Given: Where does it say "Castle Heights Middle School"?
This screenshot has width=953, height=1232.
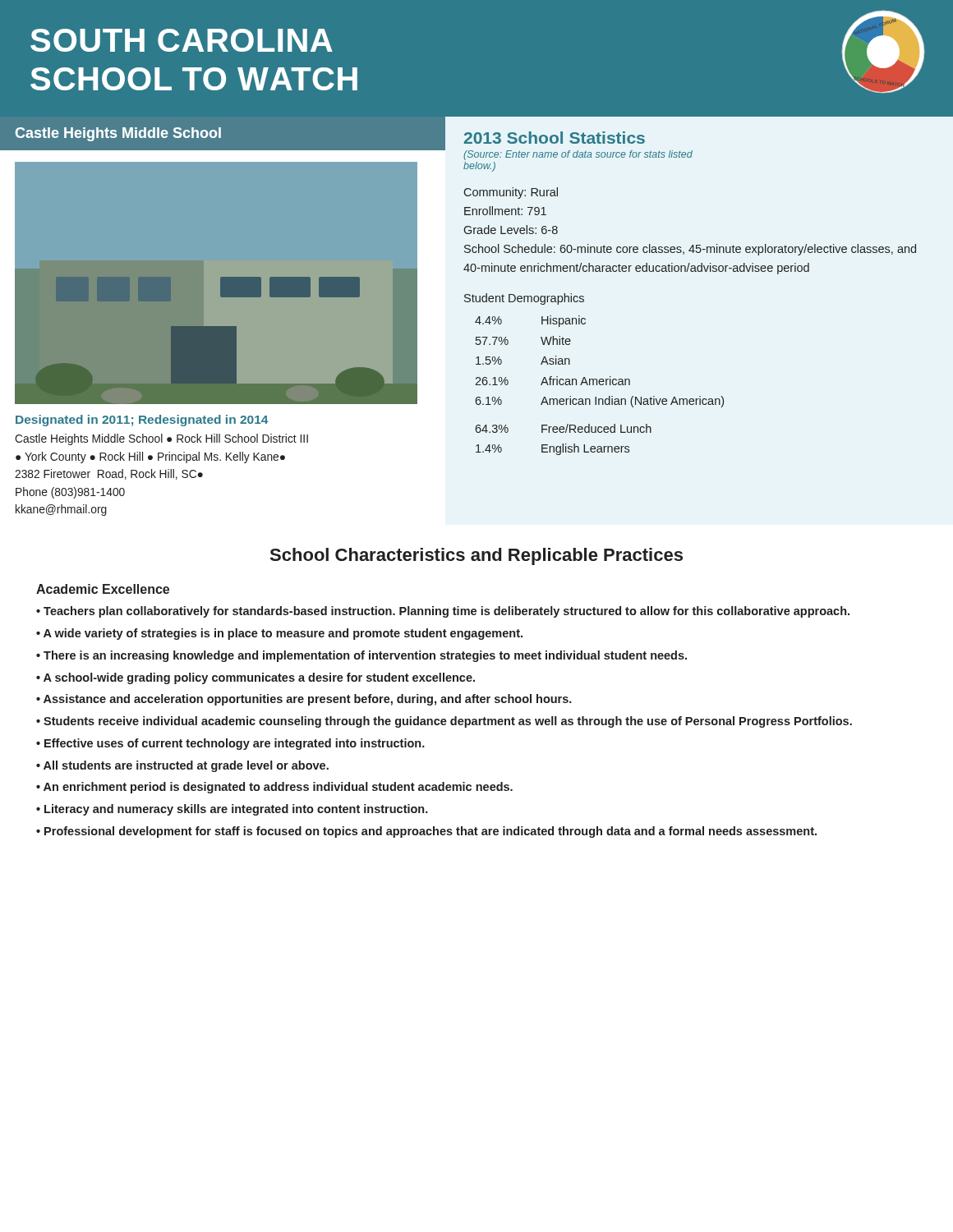Looking at the screenshot, I should tap(118, 133).
